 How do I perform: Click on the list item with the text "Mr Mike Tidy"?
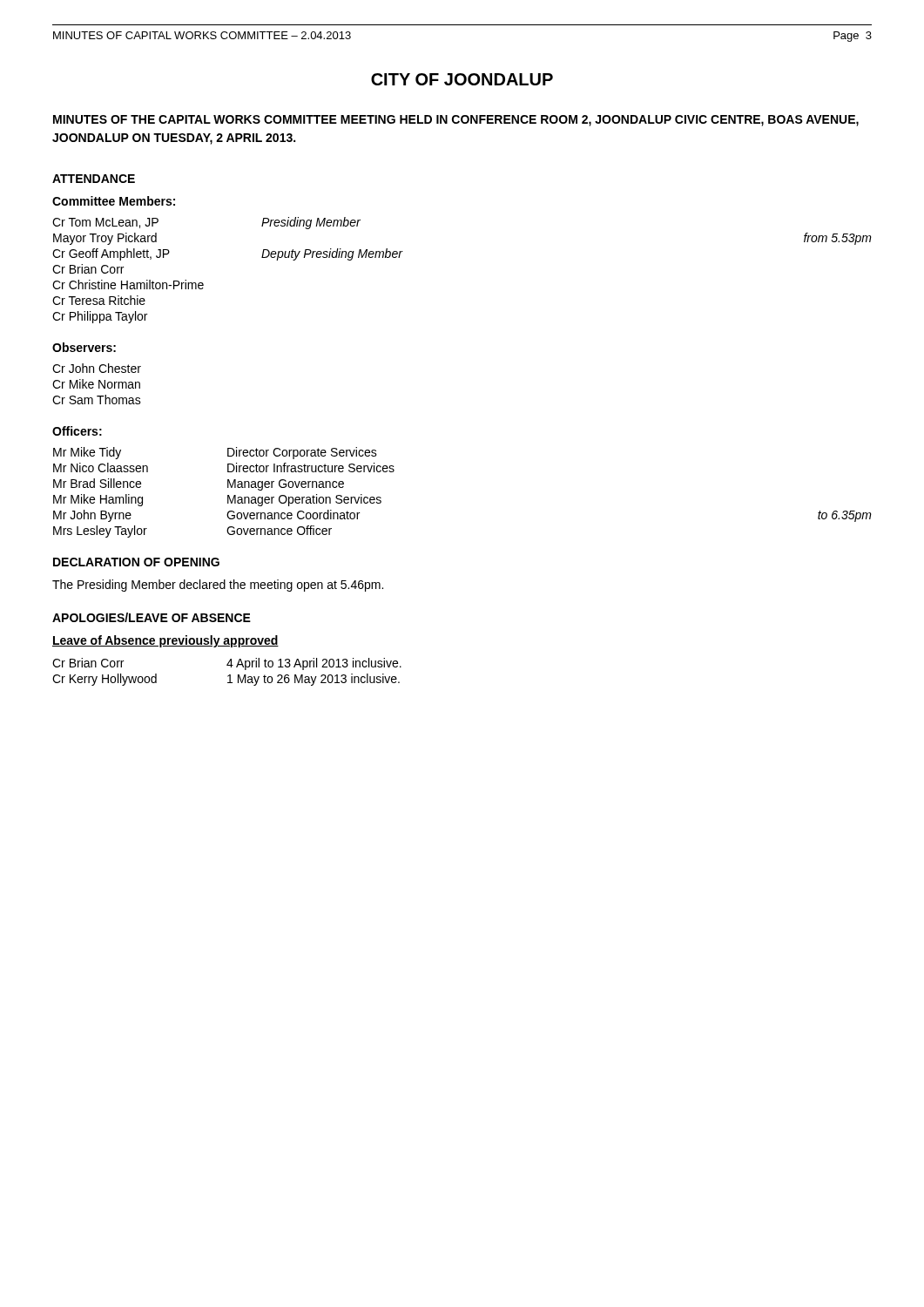coord(89,453)
